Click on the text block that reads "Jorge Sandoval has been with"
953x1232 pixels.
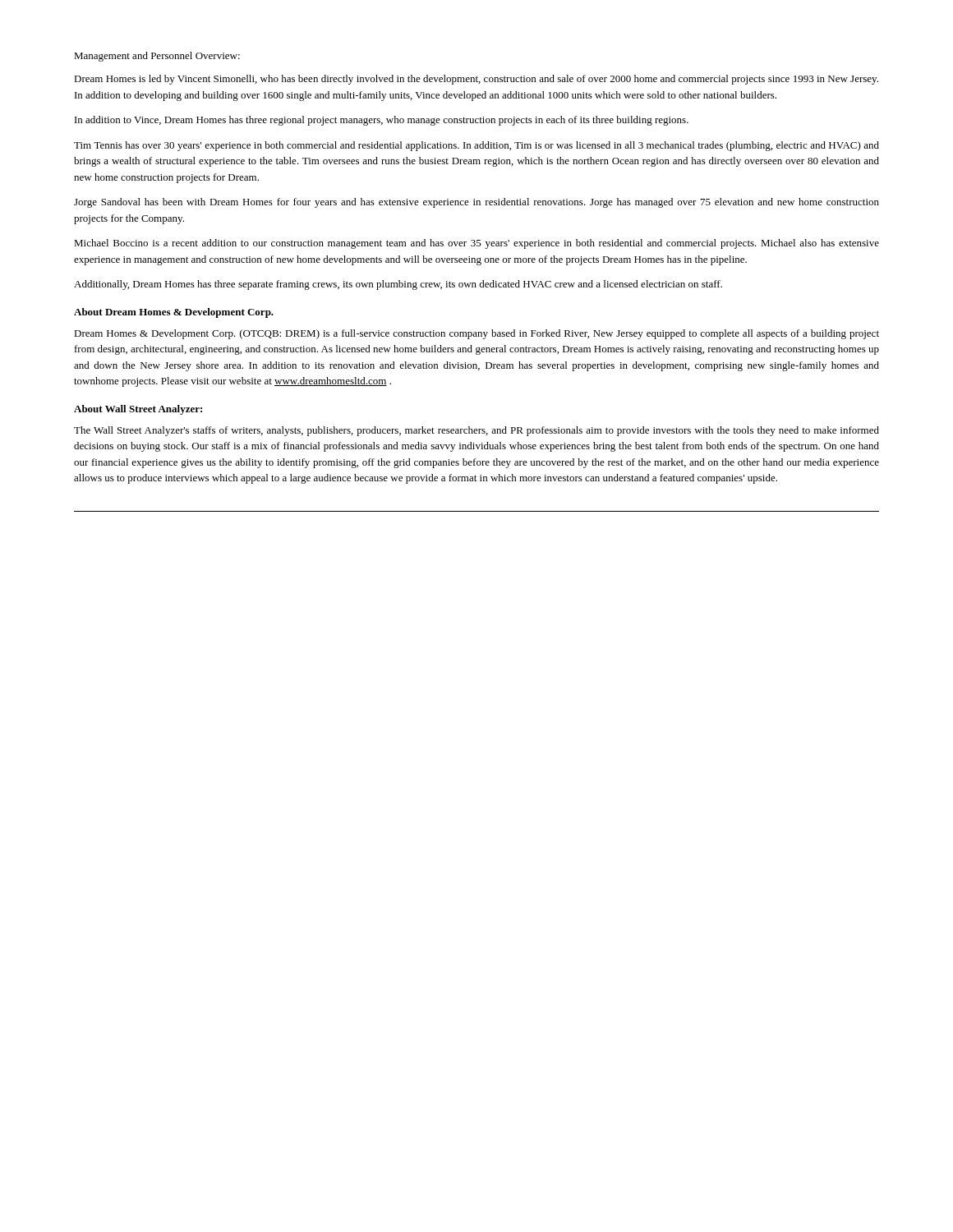tap(476, 210)
